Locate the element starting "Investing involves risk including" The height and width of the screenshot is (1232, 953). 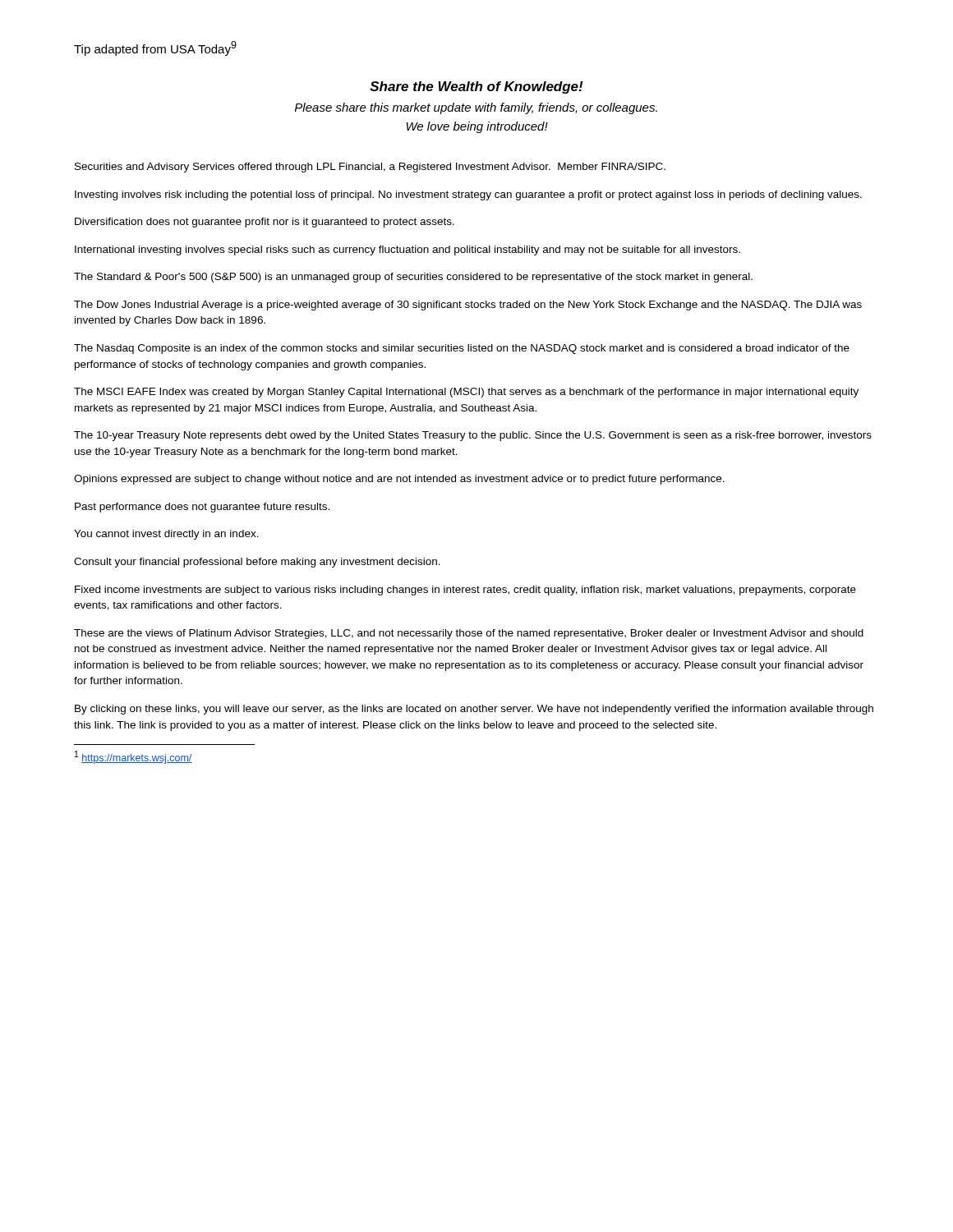(x=468, y=194)
